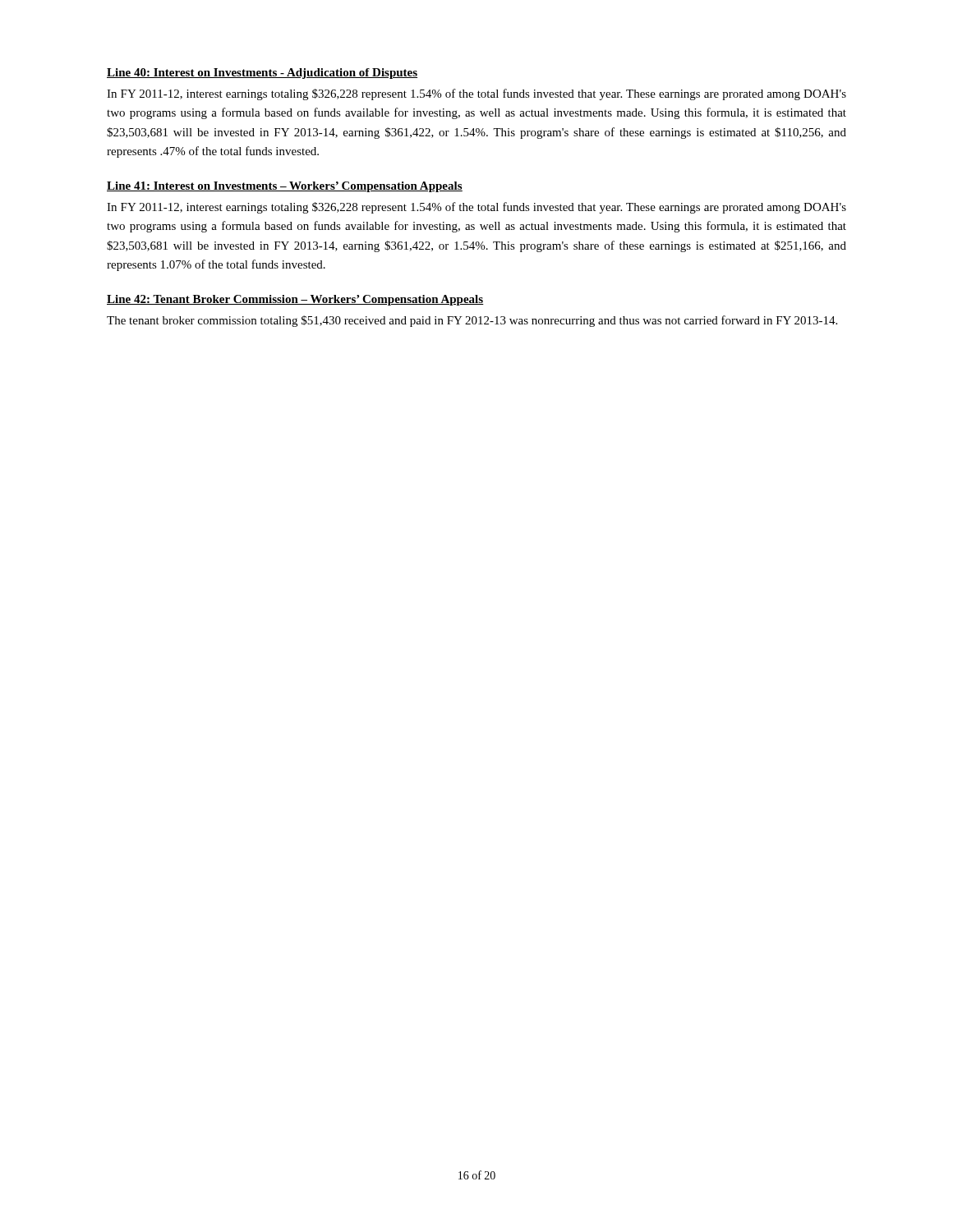This screenshot has height=1232, width=953.
Task: Locate the block starting "The tenant broker commission totaling $51,430 received"
Action: click(x=473, y=320)
